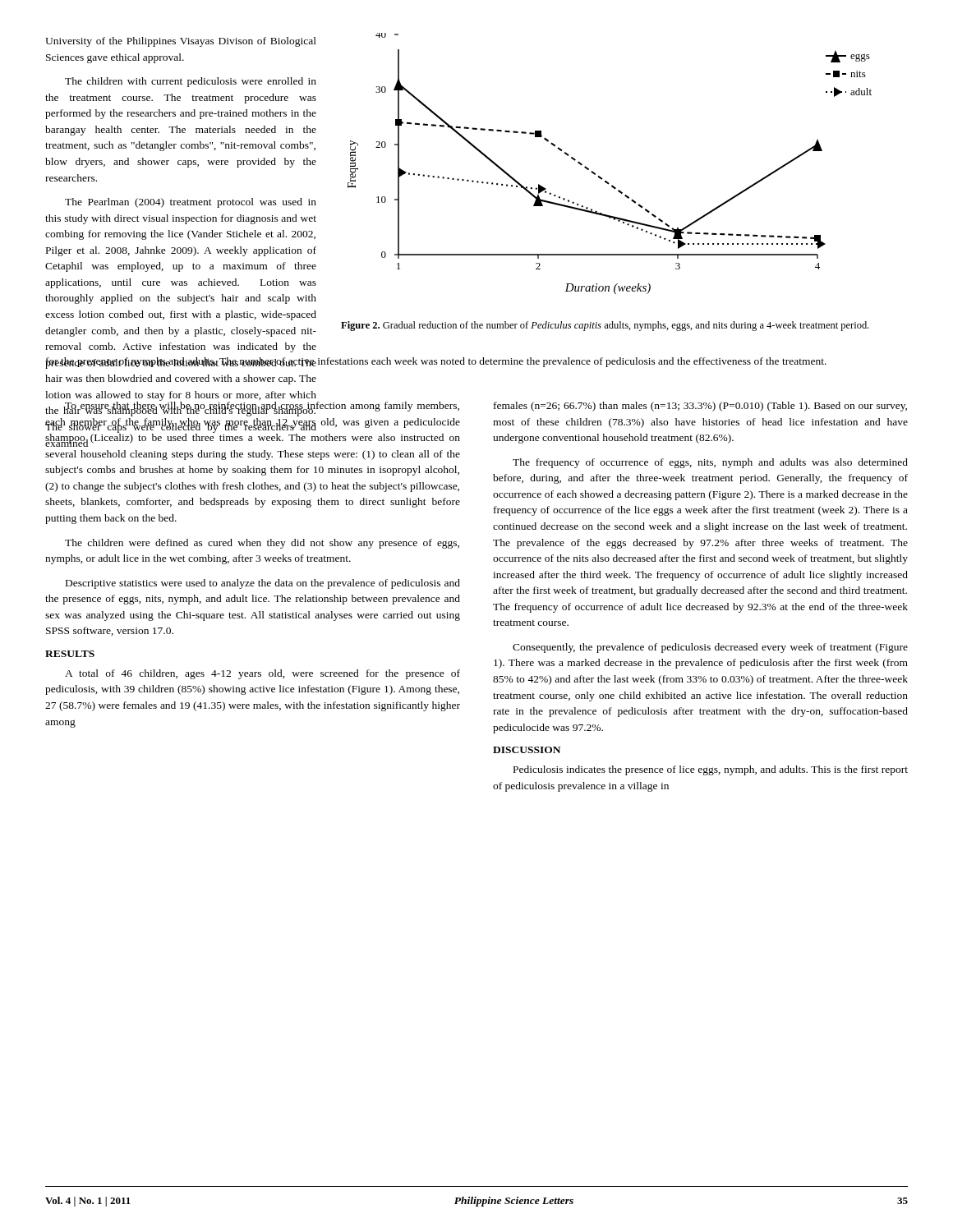Select the element starting "Figure 2. Gradual"

[x=605, y=325]
